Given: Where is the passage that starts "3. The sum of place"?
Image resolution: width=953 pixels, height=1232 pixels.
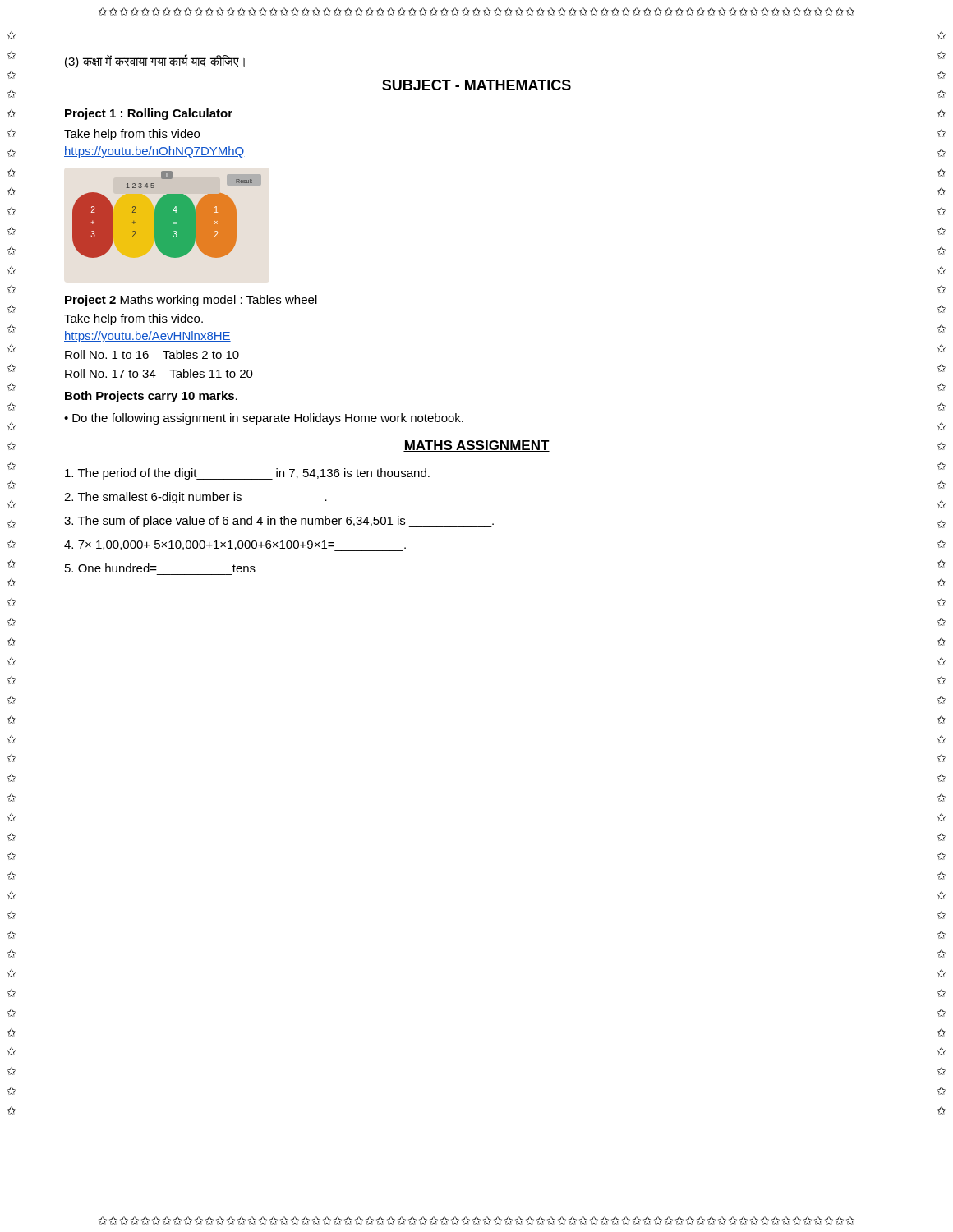Looking at the screenshot, I should (x=279, y=520).
